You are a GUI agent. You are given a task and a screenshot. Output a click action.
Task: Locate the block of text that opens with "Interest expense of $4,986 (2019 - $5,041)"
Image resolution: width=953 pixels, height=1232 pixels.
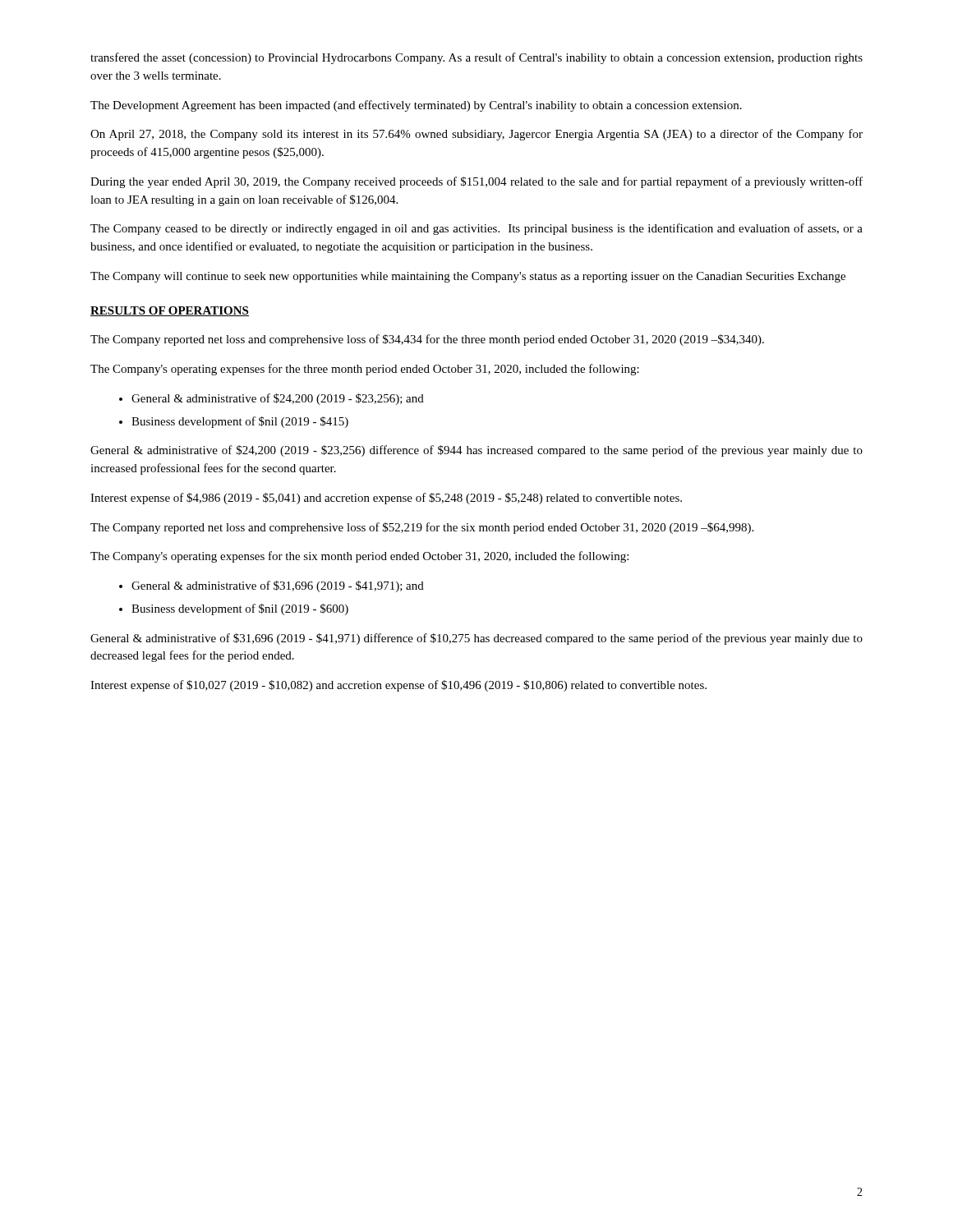click(476, 498)
